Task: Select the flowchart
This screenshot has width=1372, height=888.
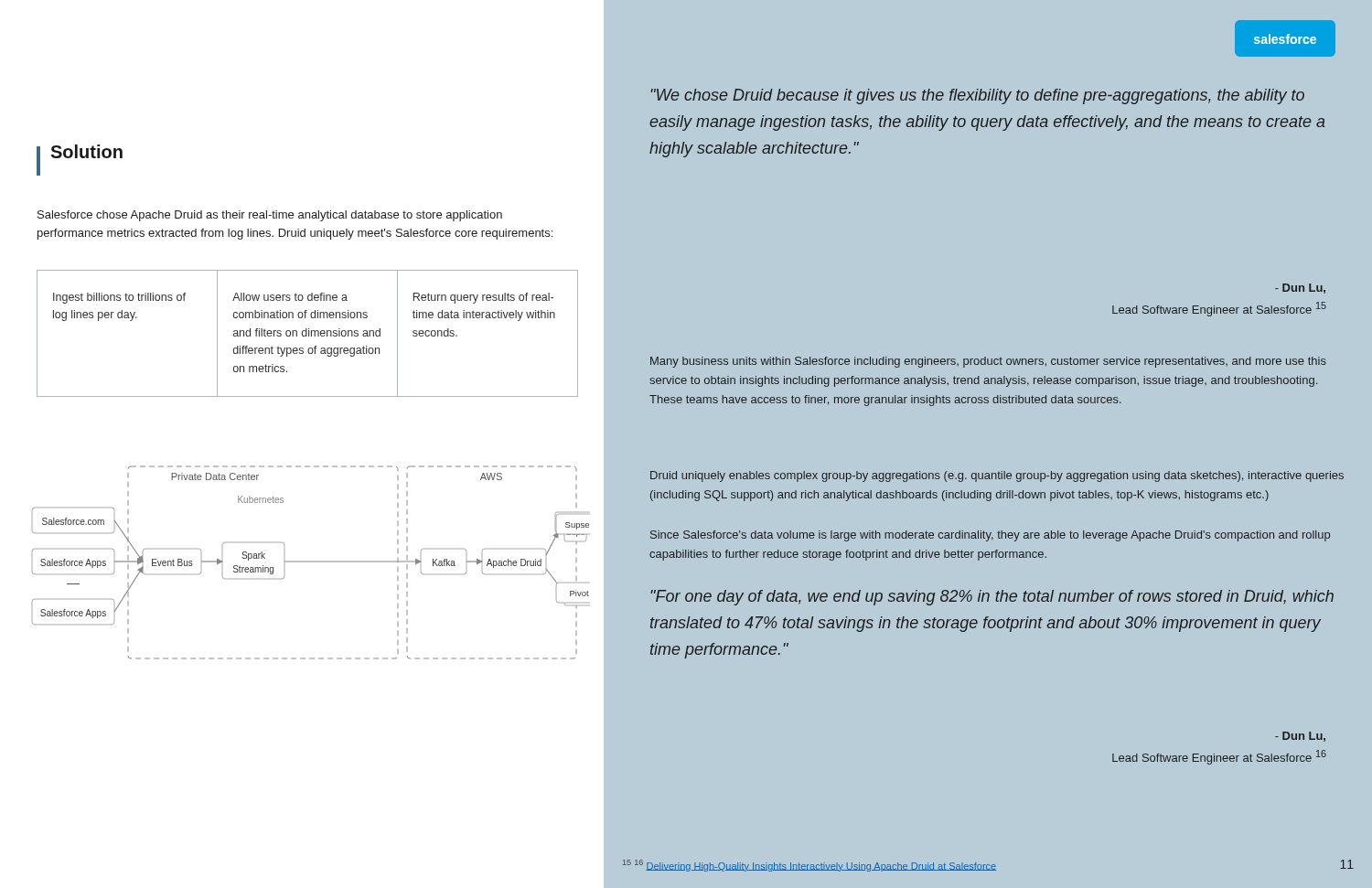Action: coord(309,564)
